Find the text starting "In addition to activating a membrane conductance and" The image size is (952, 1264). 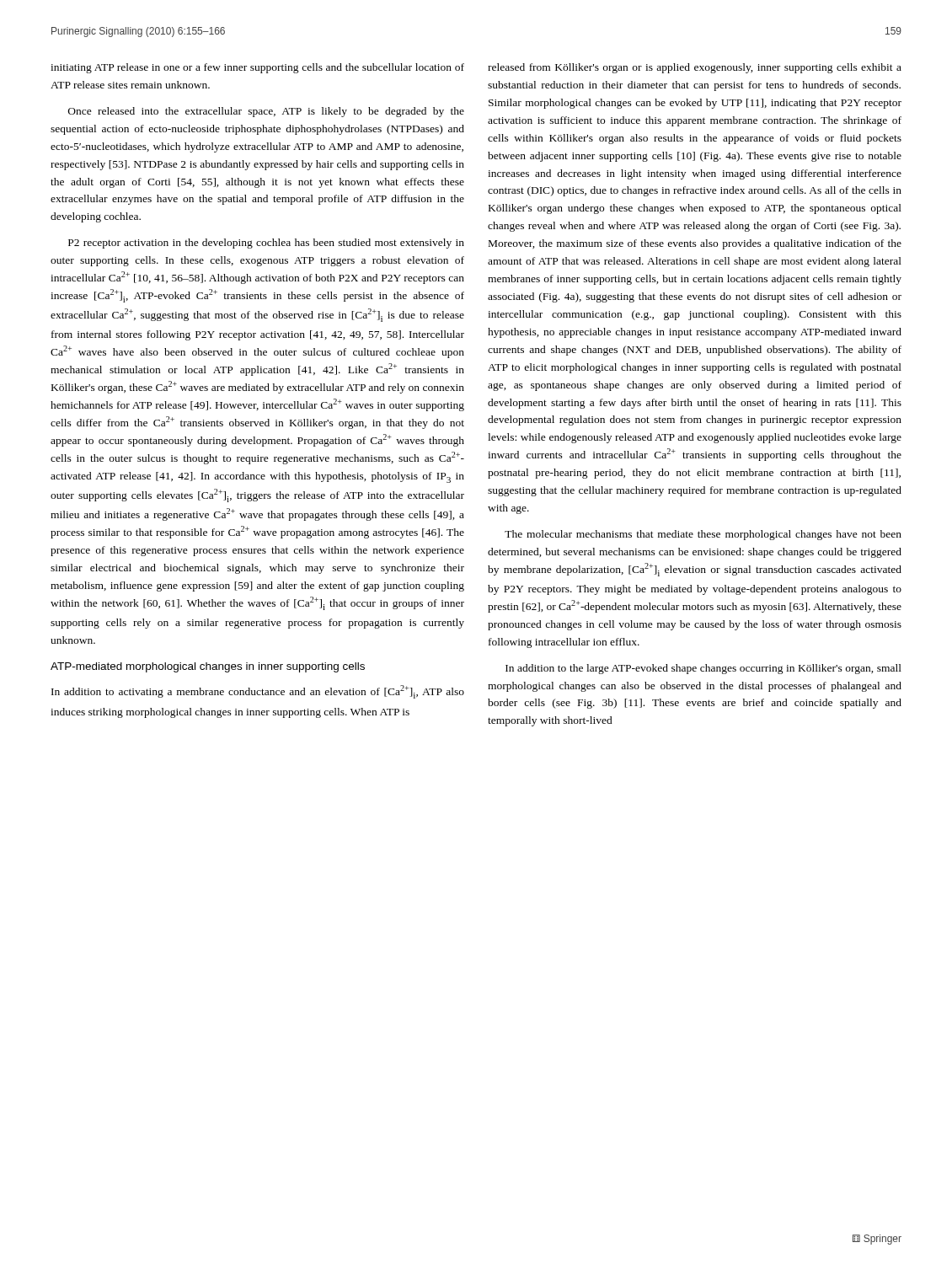point(257,702)
